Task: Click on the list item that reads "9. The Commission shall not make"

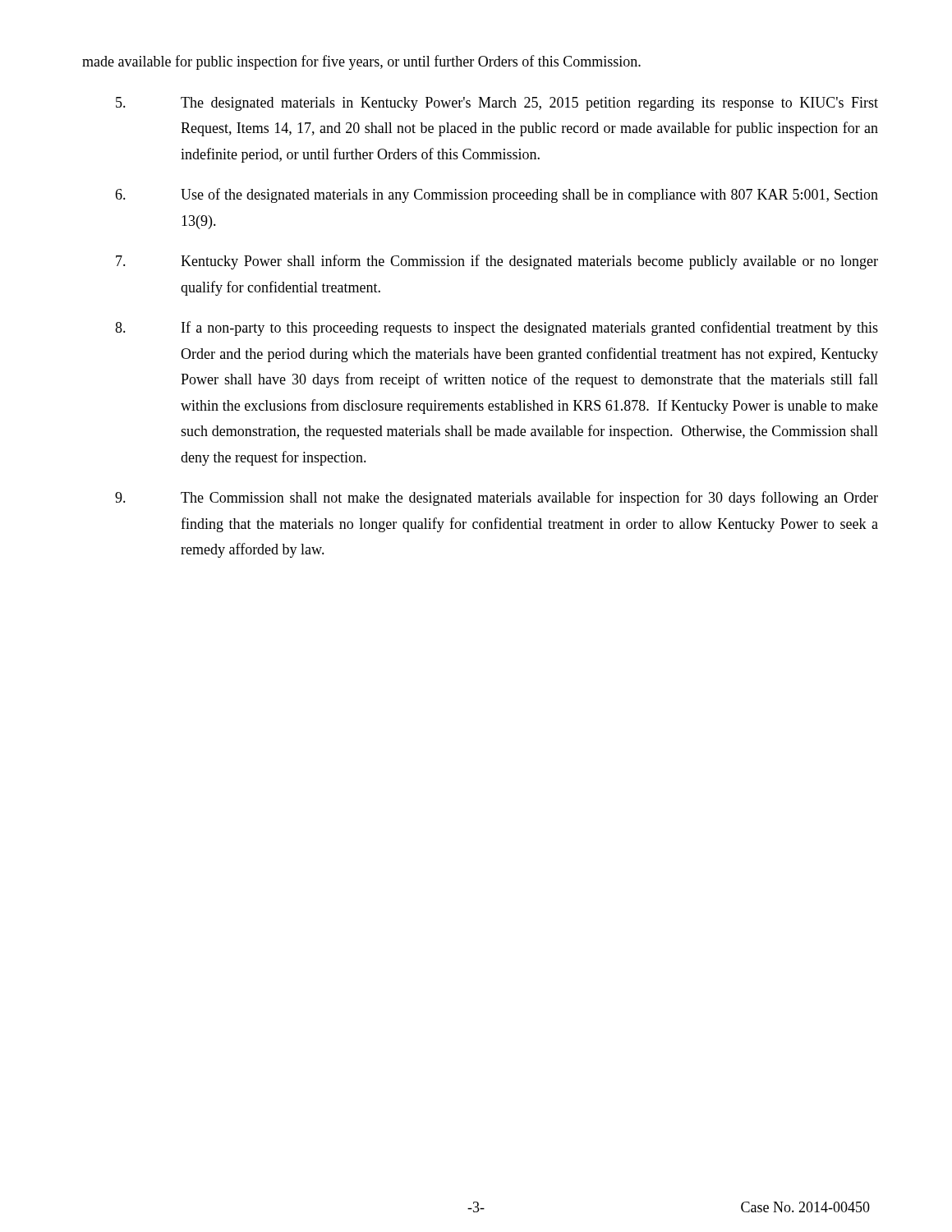Action: coord(480,524)
